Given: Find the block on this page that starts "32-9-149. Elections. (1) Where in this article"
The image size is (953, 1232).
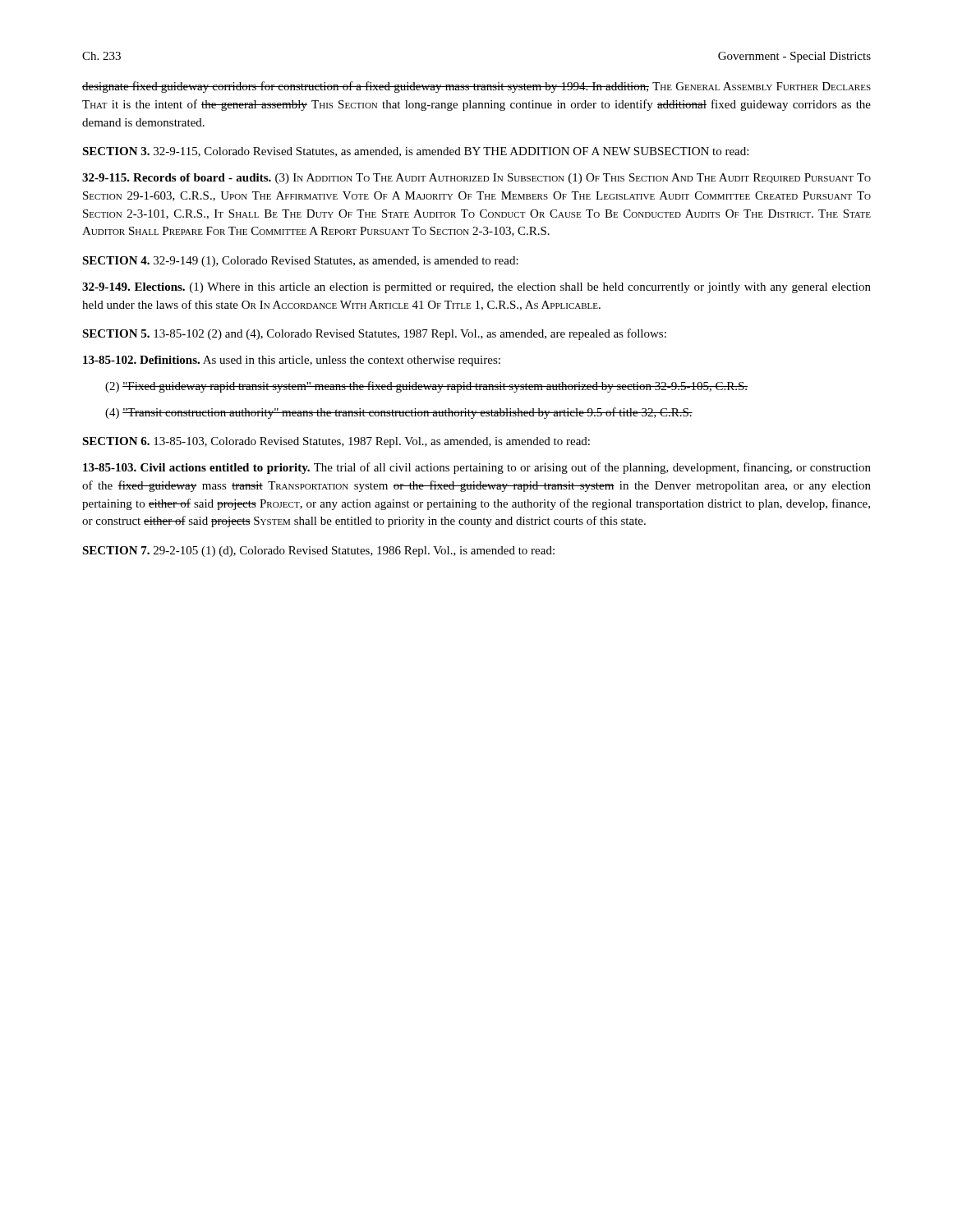Looking at the screenshot, I should click(x=476, y=296).
